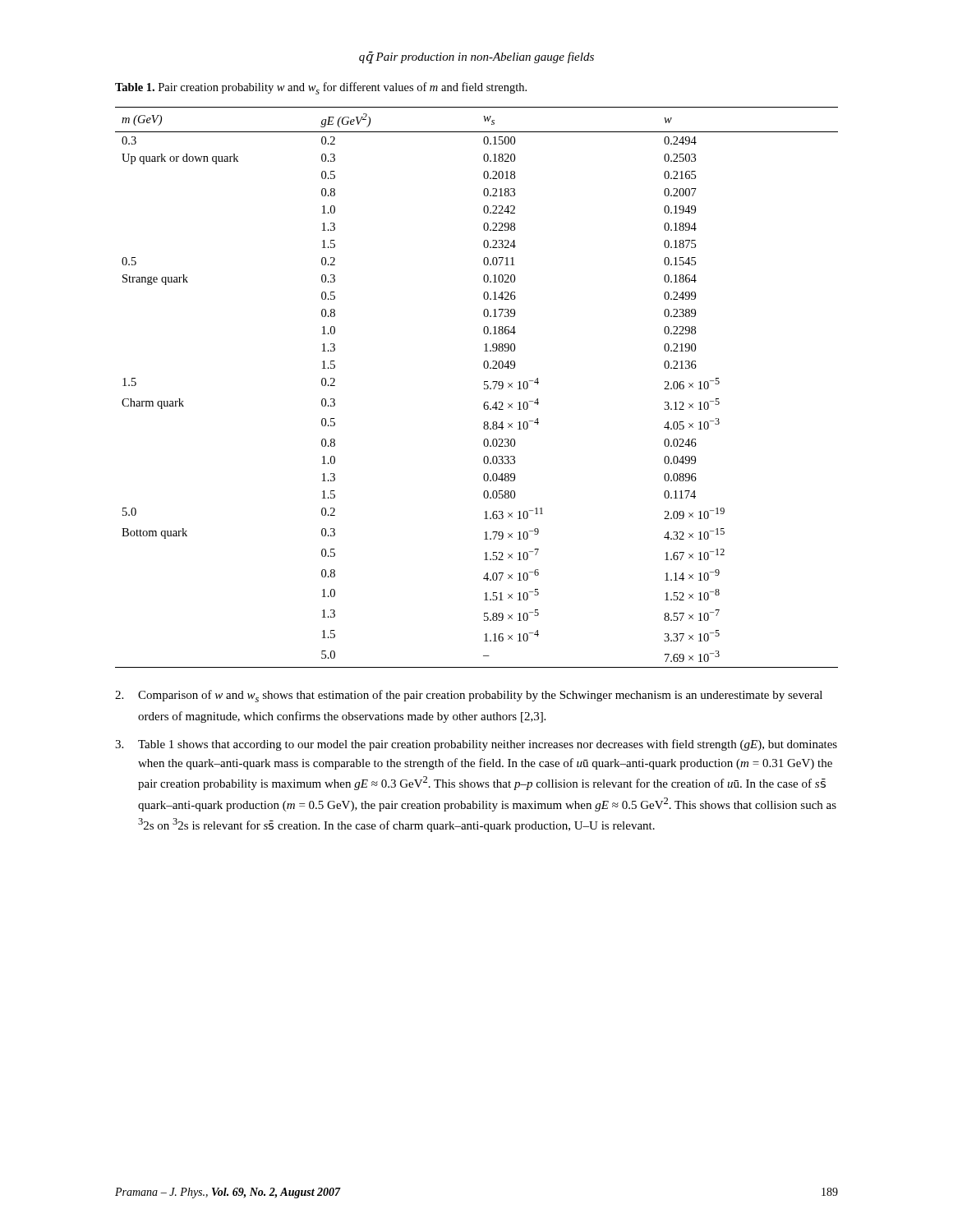Select the table that reads "5.79 × 10 −4"
The height and width of the screenshot is (1232, 953).
tap(476, 387)
